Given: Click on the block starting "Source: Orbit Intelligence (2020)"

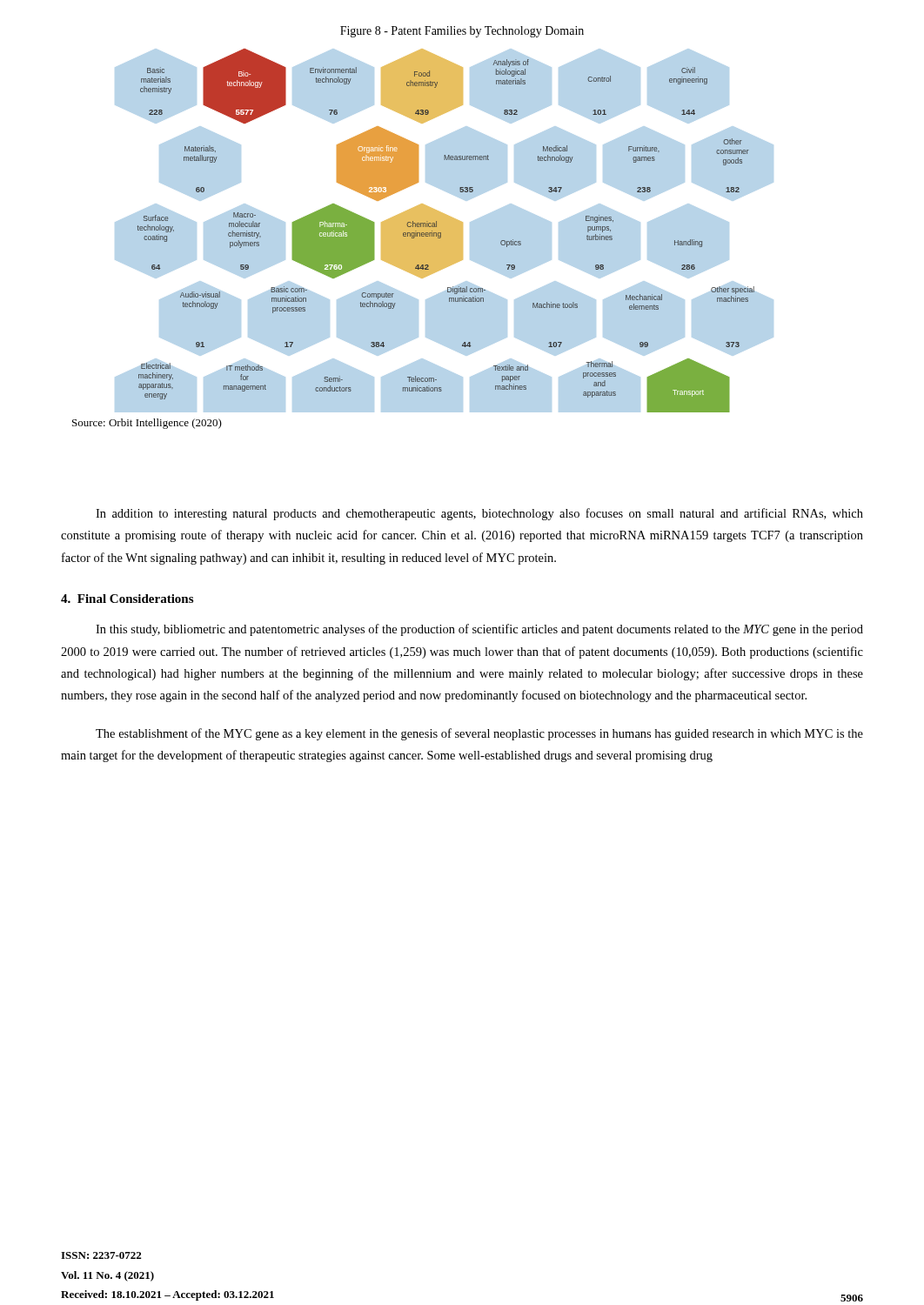Looking at the screenshot, I should coord(147,422).
